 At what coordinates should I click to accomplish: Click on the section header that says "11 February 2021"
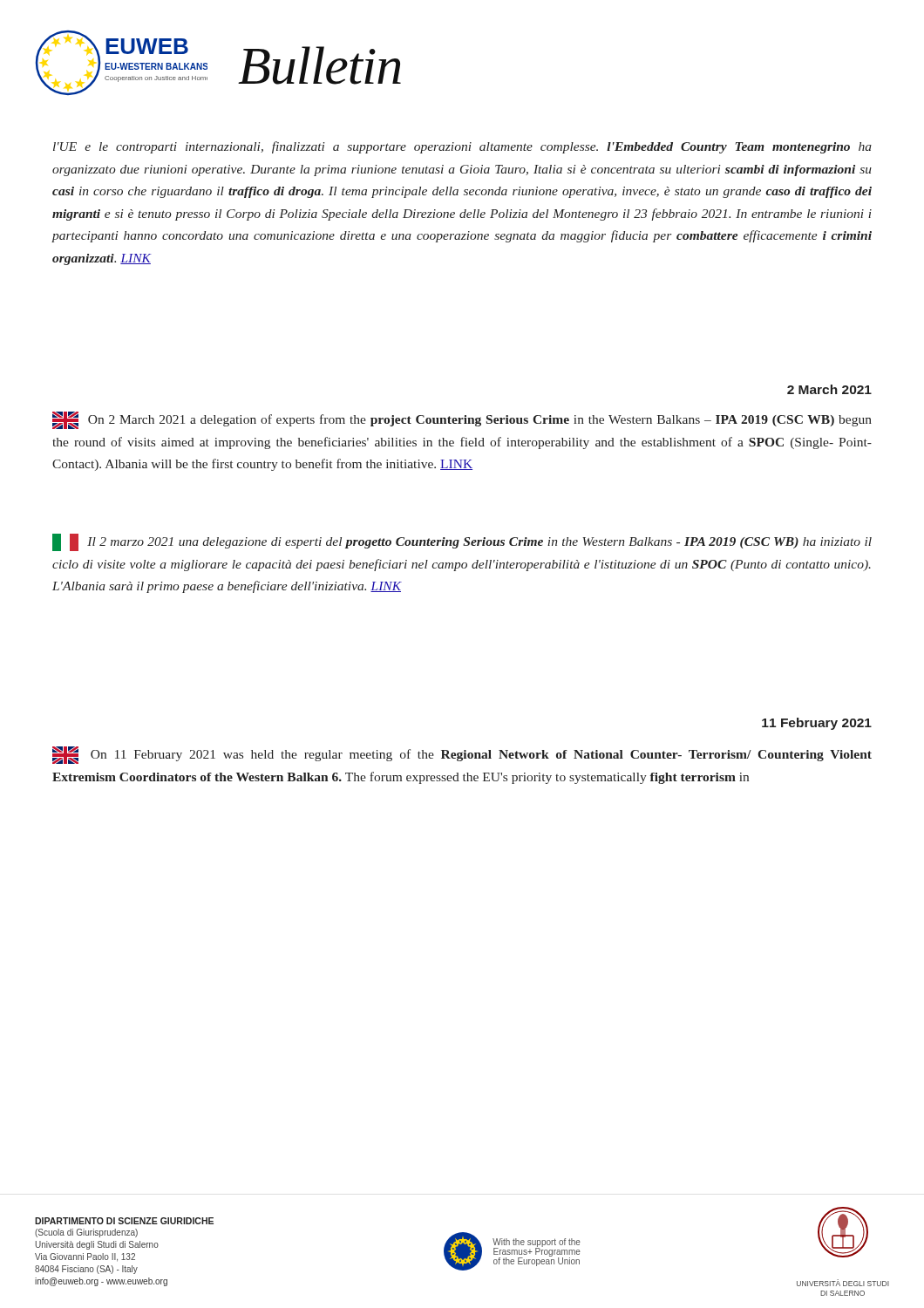817,724
